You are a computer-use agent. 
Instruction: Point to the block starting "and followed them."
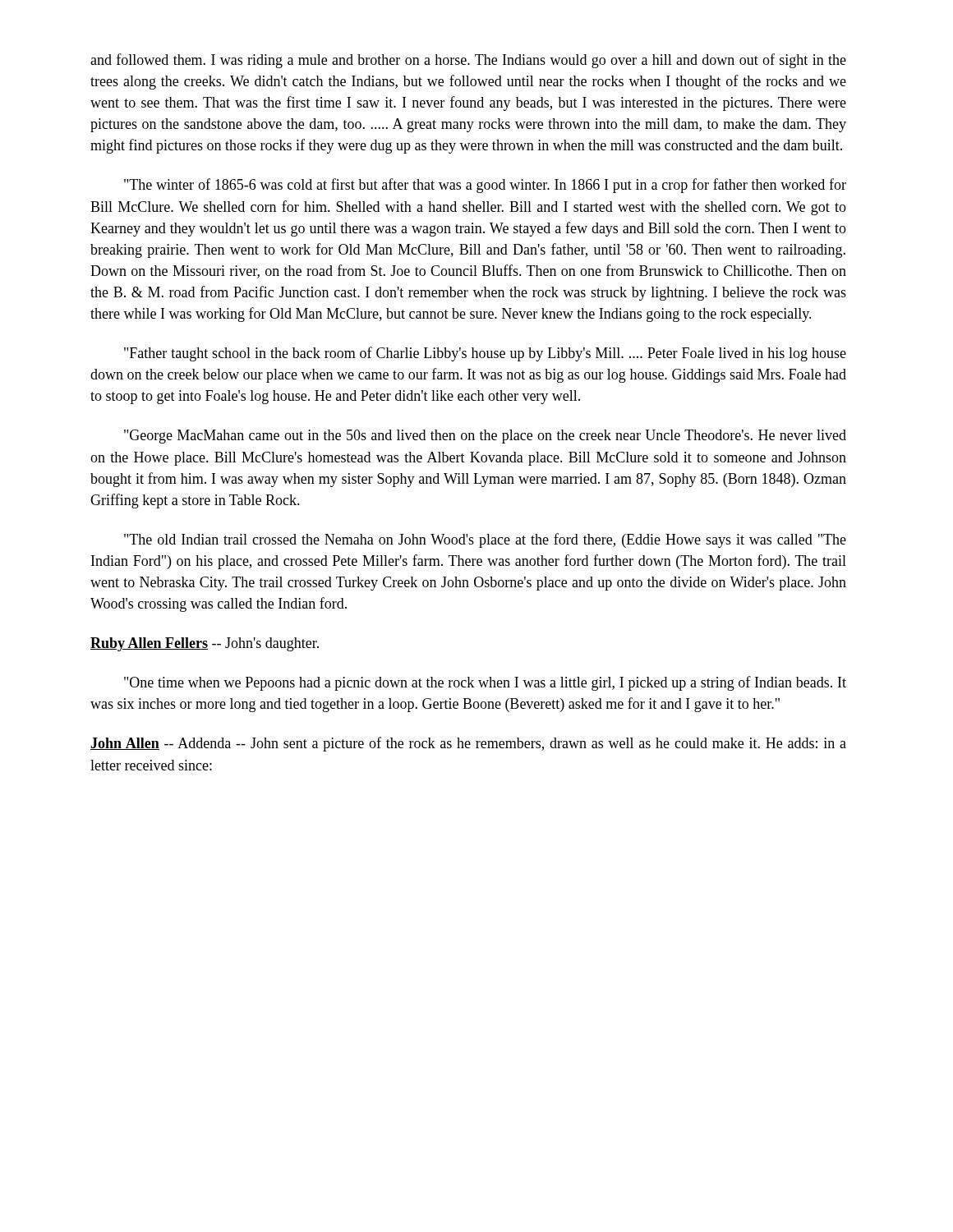468,103
